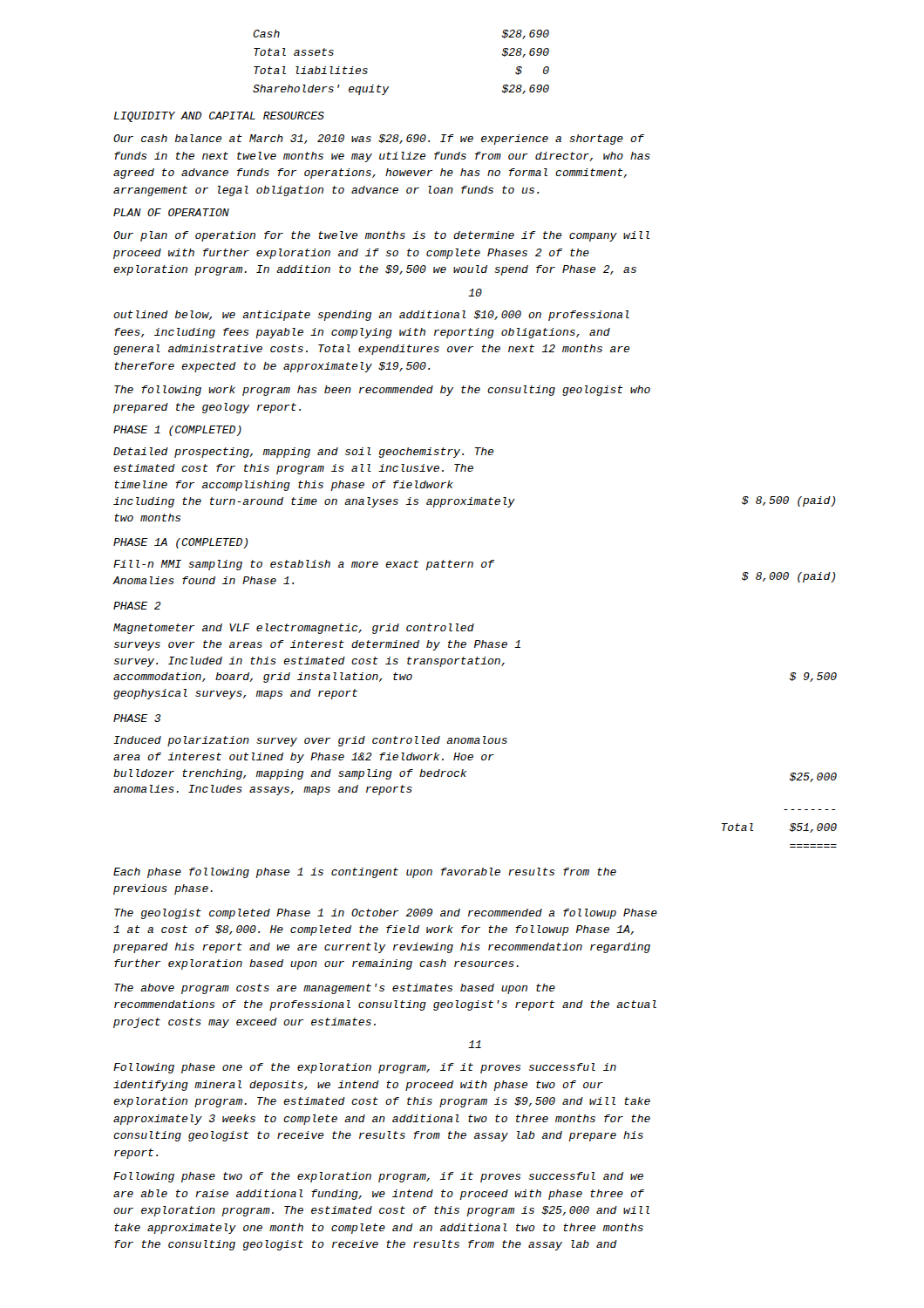
Task: Find the block on this page that starts "Detailed prospecting, mapping and"
Action: coord(475,486)
